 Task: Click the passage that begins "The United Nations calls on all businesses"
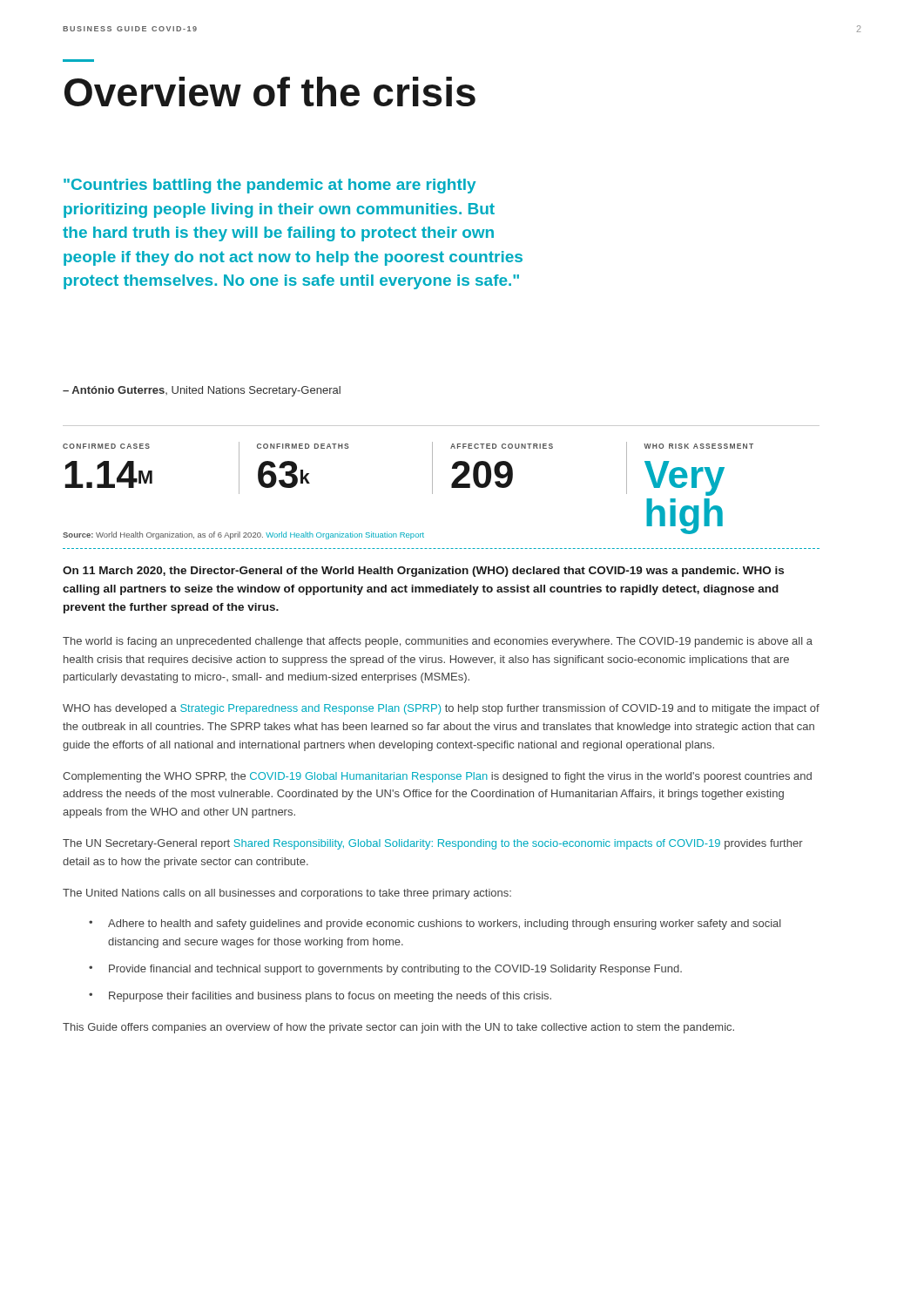287,892
